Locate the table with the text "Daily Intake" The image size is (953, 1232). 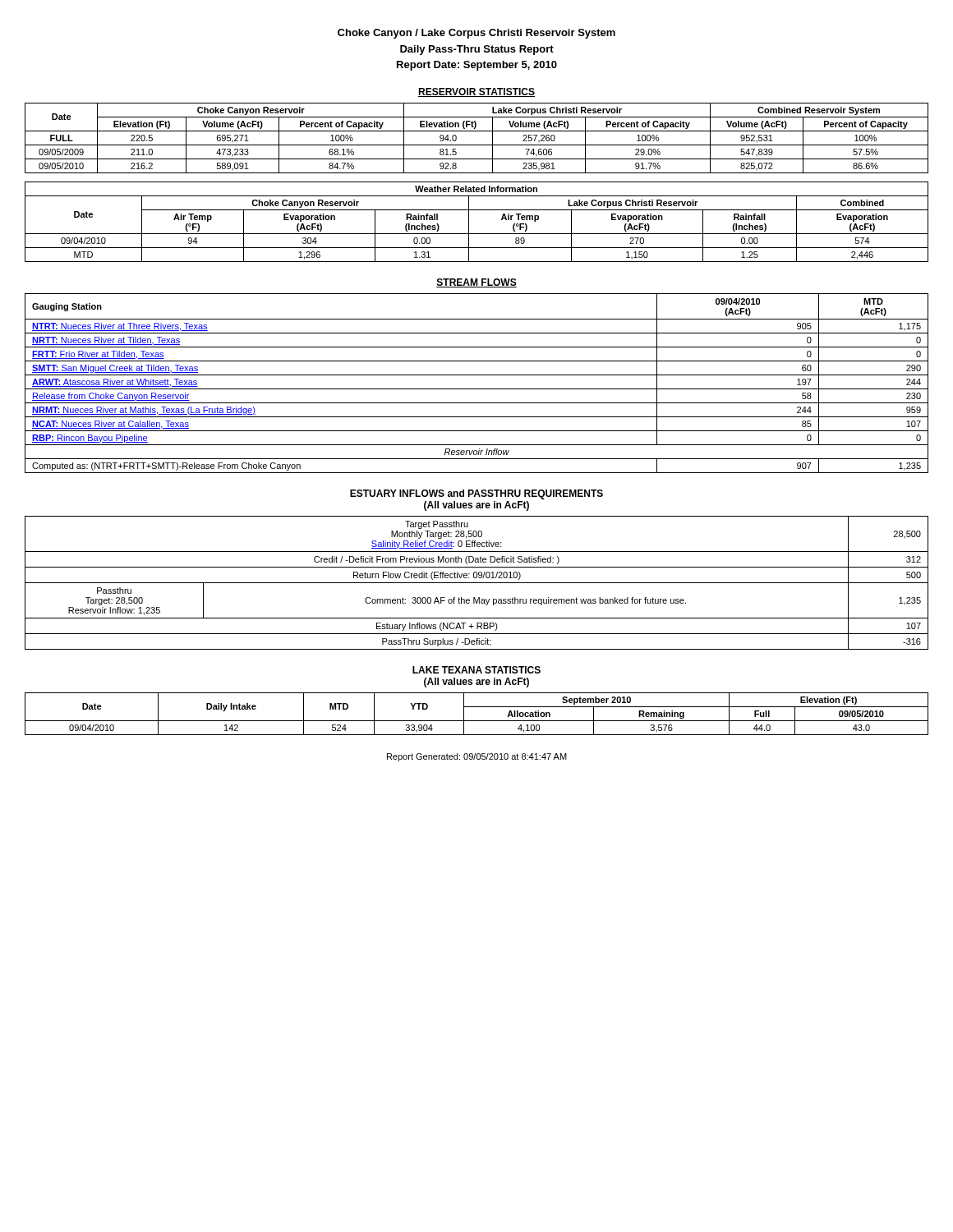pyautogui.click(x=476, y=713)
